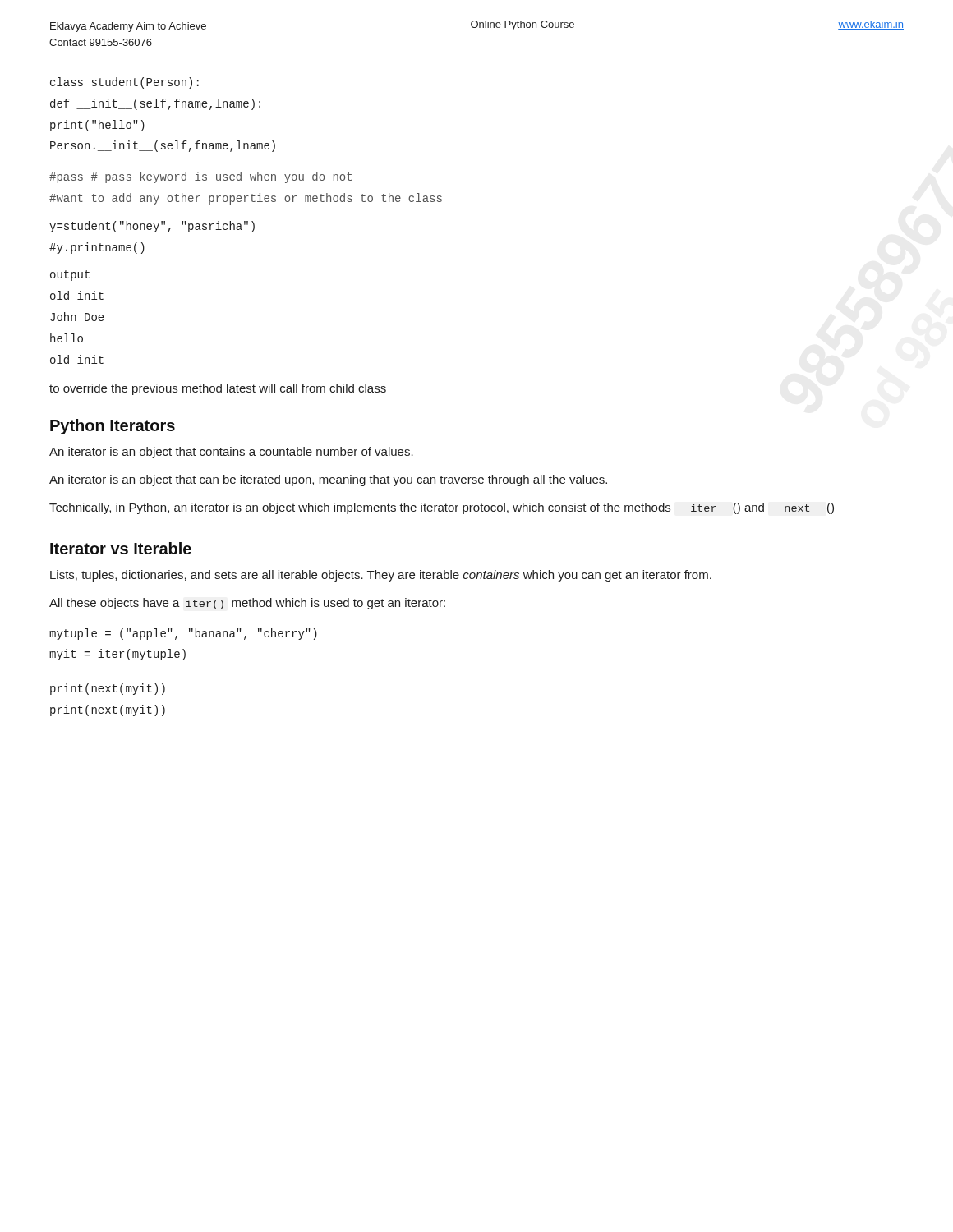Select the text with the text "John Doe"
Viewport: 953px width, 1232px height.
click(x=77, y=318)
